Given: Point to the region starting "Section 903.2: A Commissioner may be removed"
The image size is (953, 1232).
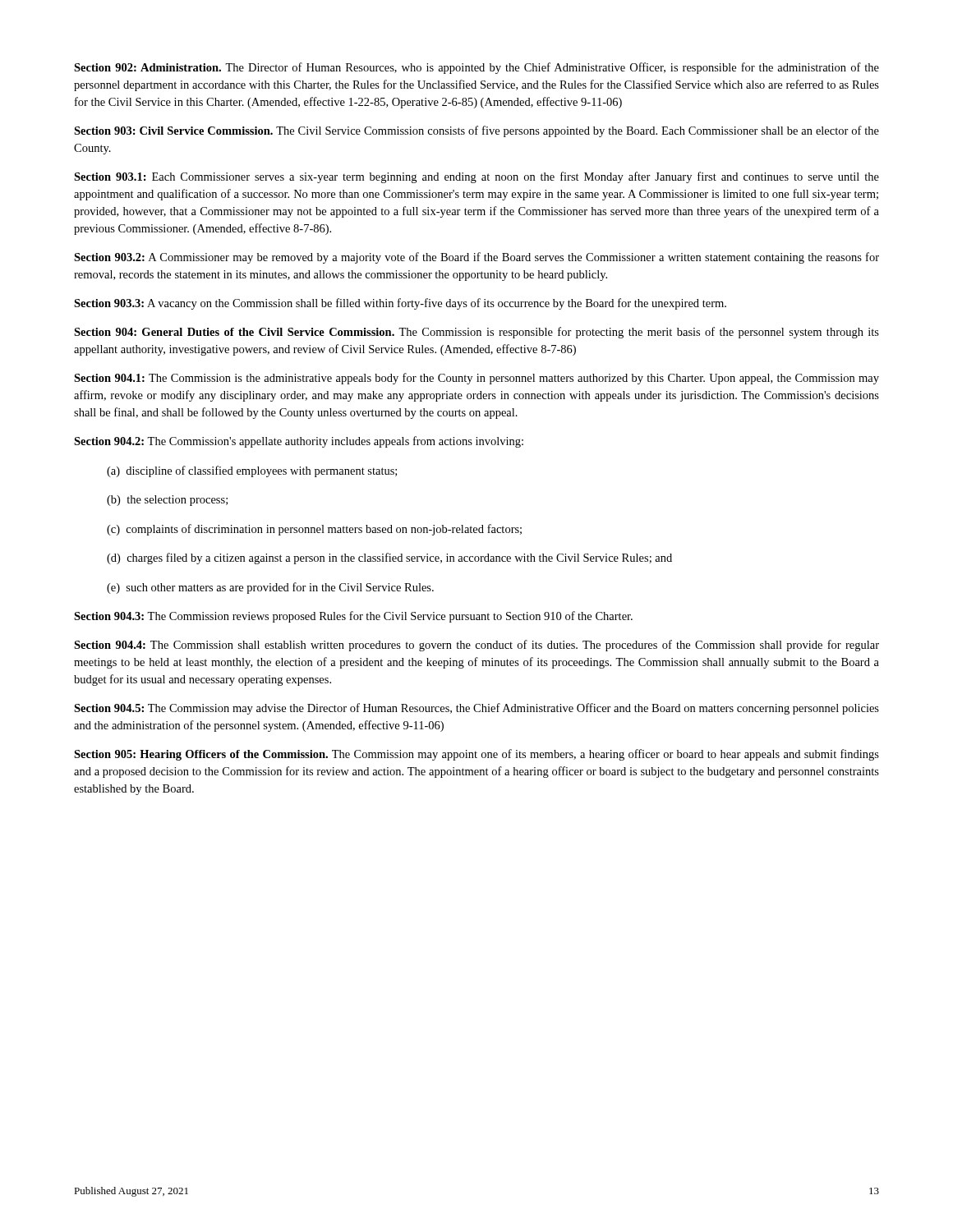Looking at the screenshot, I should point(476,266).
